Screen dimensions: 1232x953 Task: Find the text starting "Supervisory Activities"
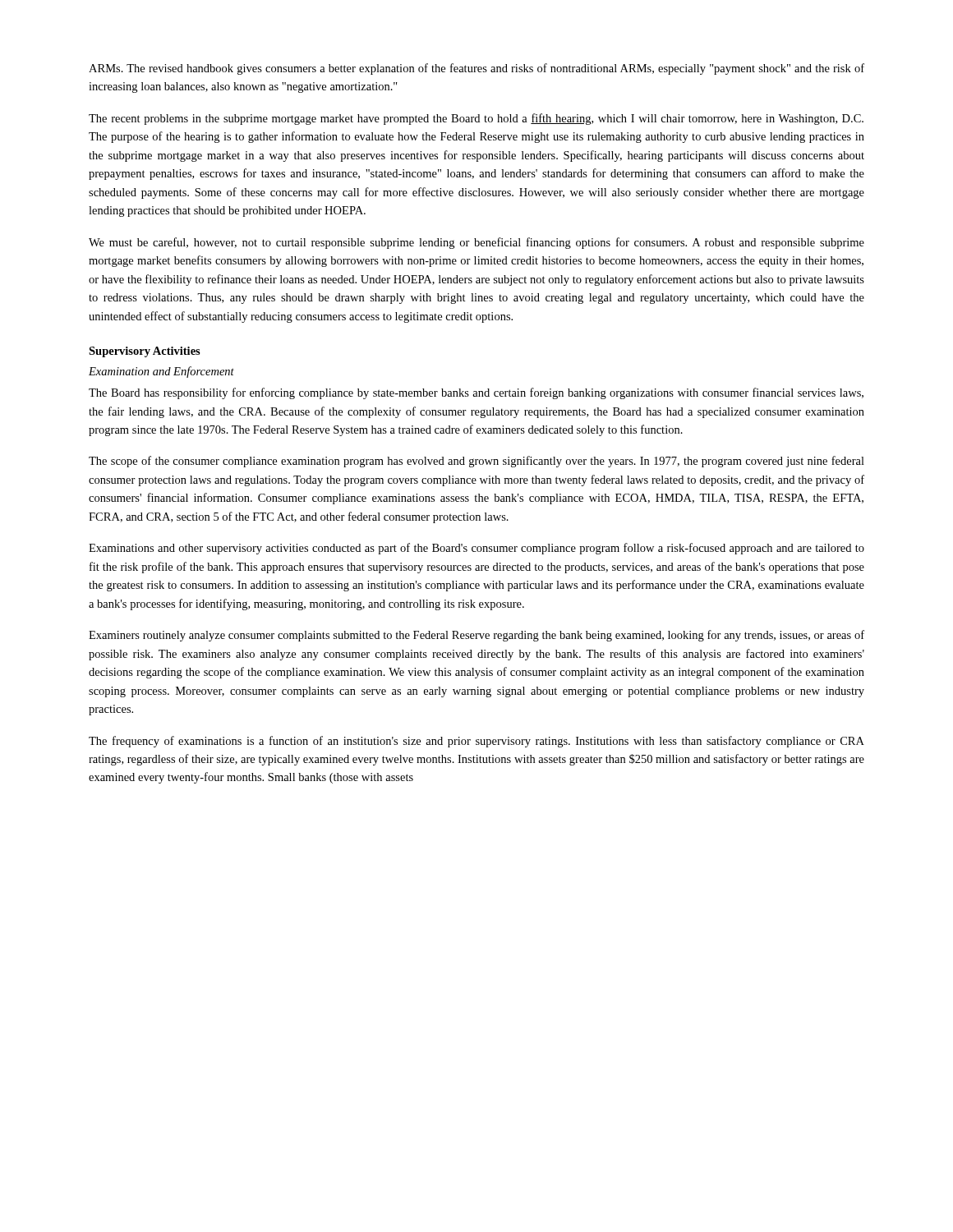(144, 351)
